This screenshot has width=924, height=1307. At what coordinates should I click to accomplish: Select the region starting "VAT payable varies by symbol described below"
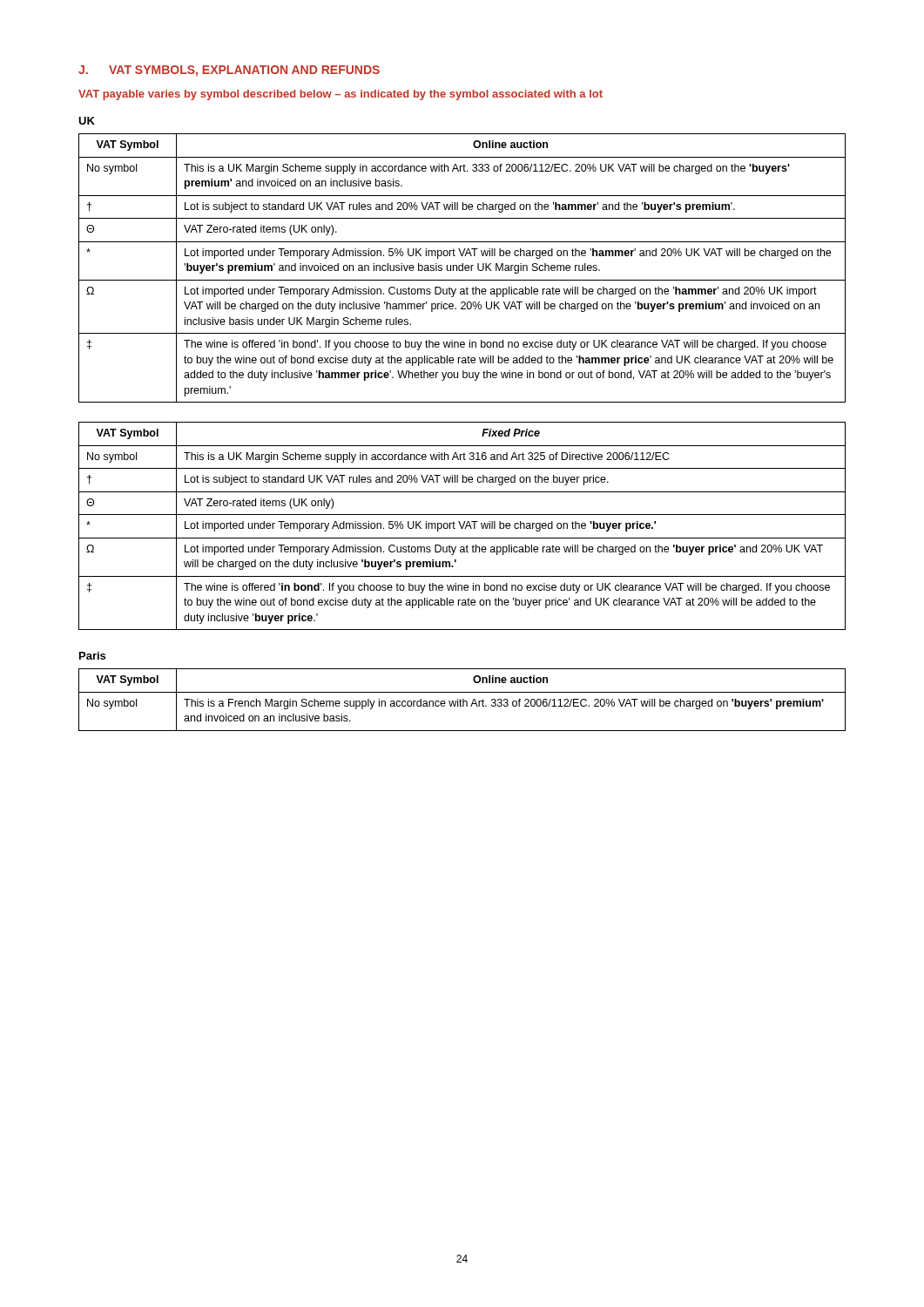(x=341, y=94)
